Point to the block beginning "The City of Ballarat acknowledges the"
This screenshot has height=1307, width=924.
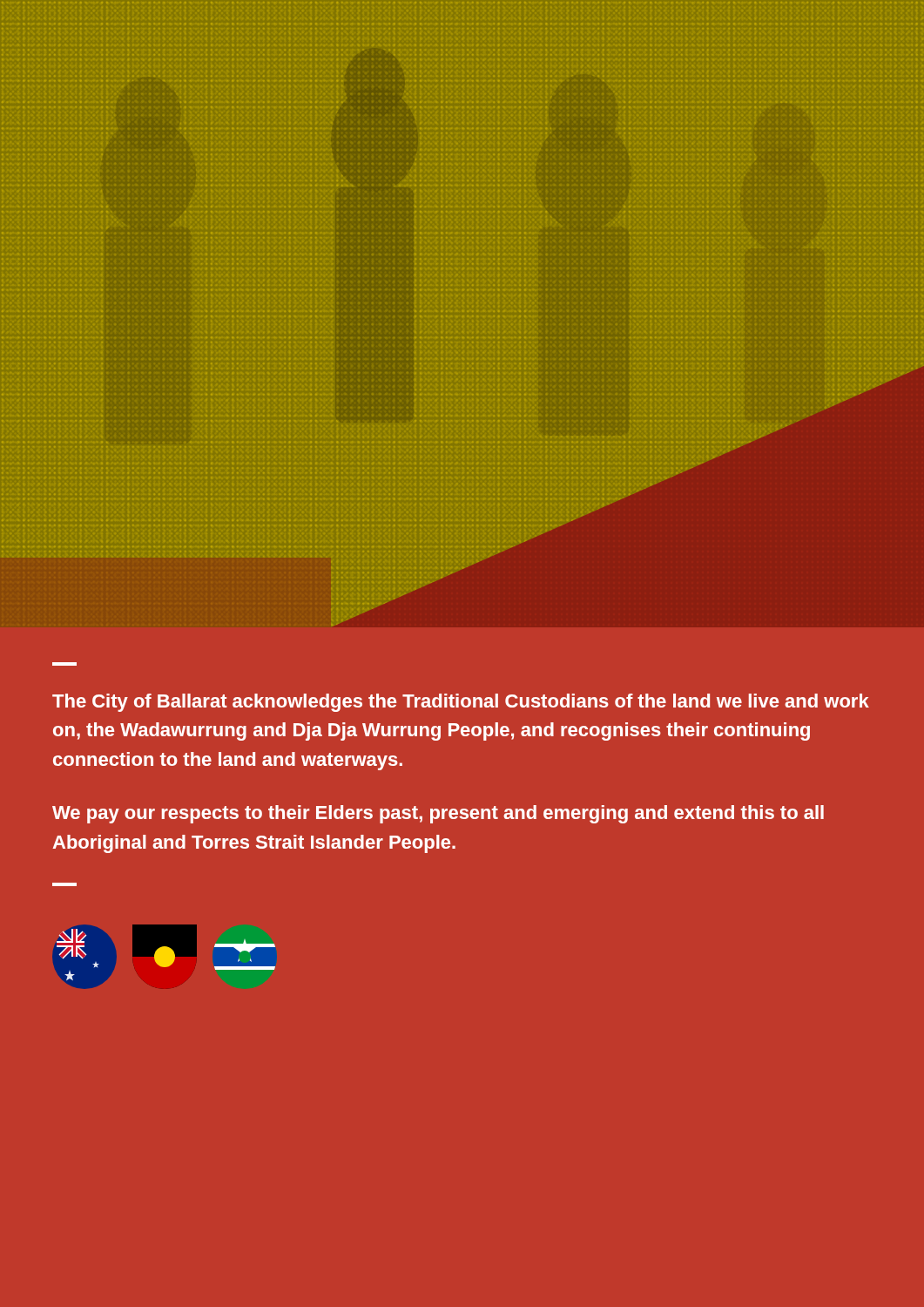(x=461, y=730)
